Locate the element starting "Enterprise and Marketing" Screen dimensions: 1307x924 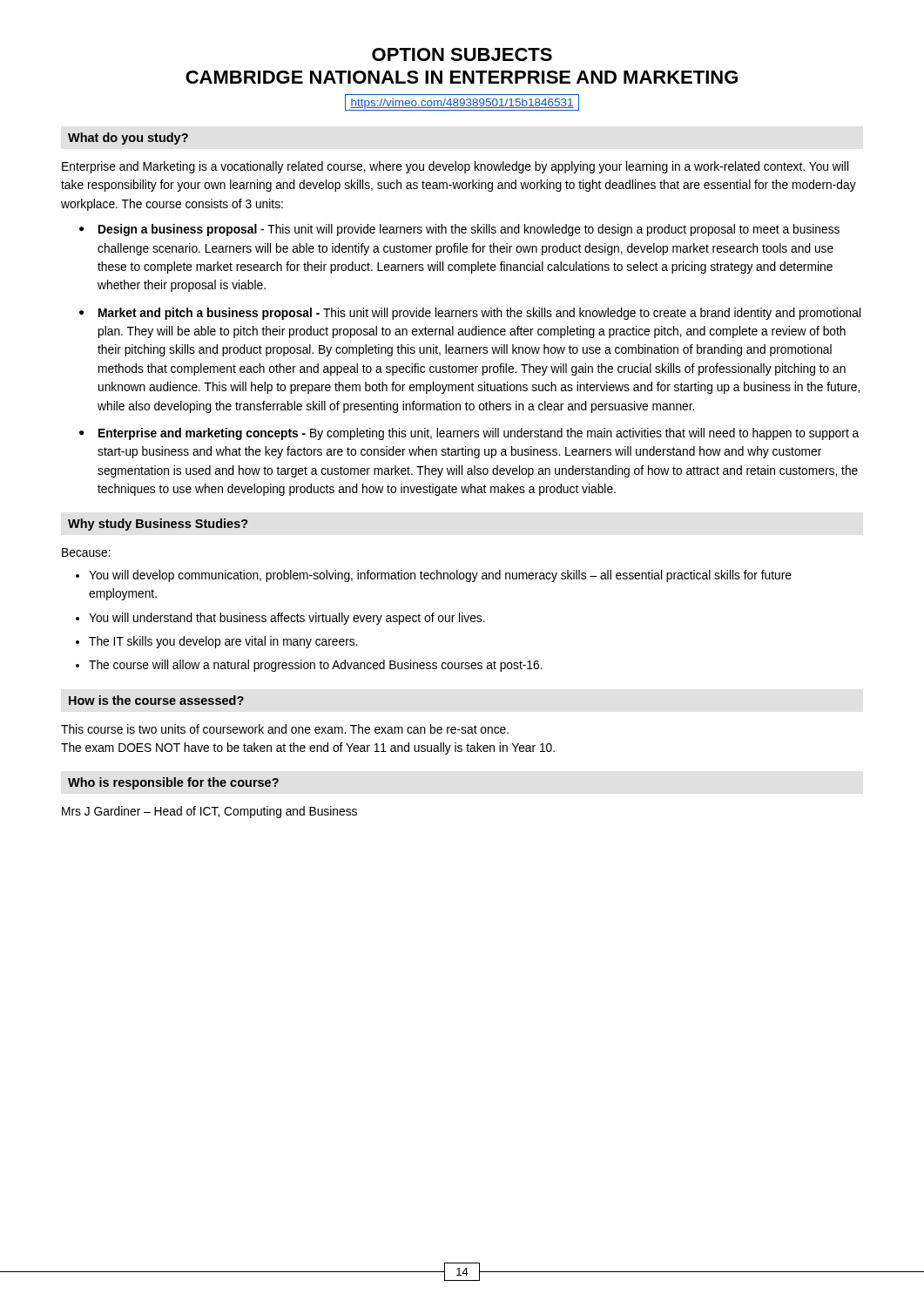coord(458,186)
